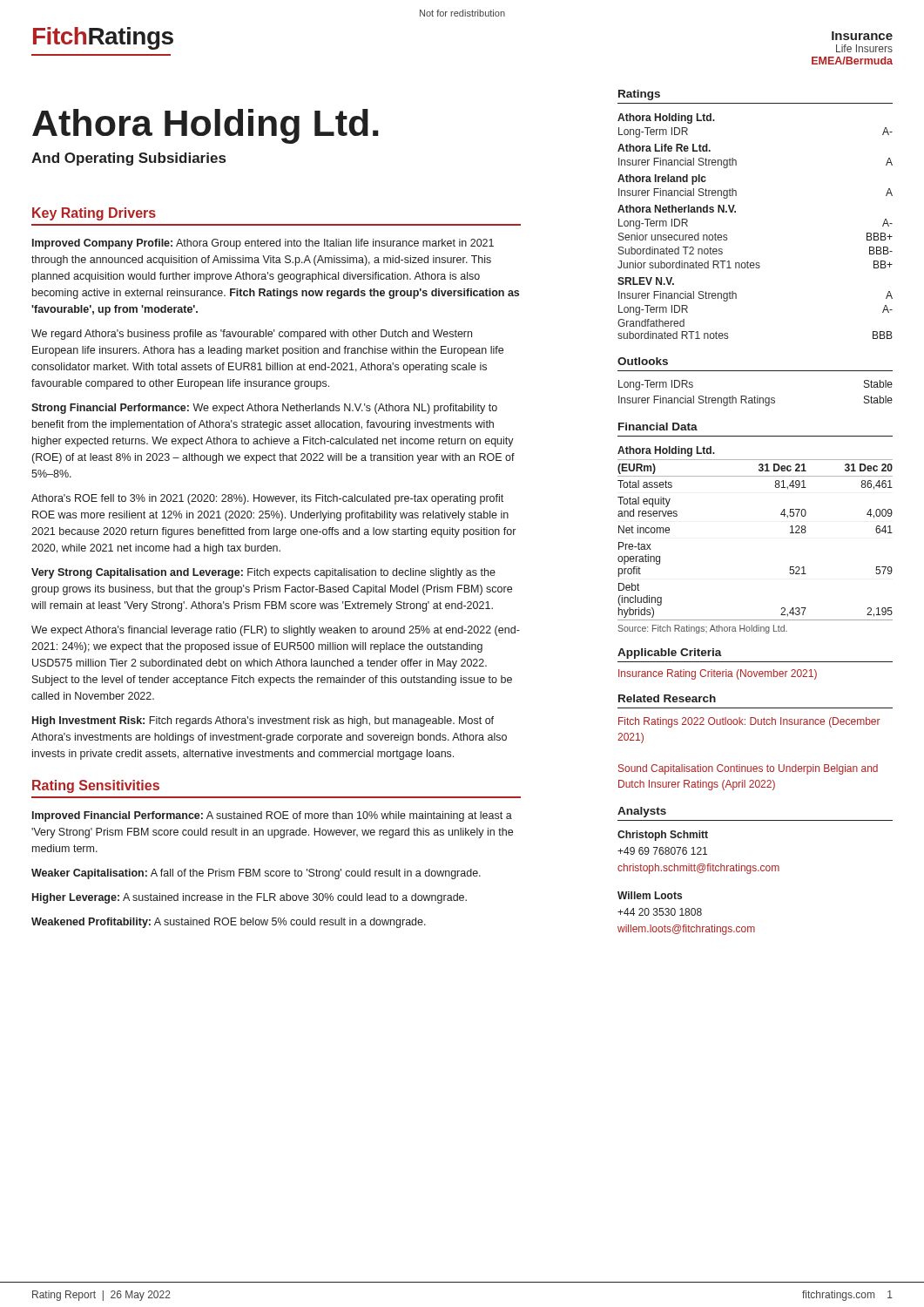Image resolution: width=924 pixels, height=1307 pixels.
Task: Locate the text "Key Rating Drivers"
Action: coord(94,213)
